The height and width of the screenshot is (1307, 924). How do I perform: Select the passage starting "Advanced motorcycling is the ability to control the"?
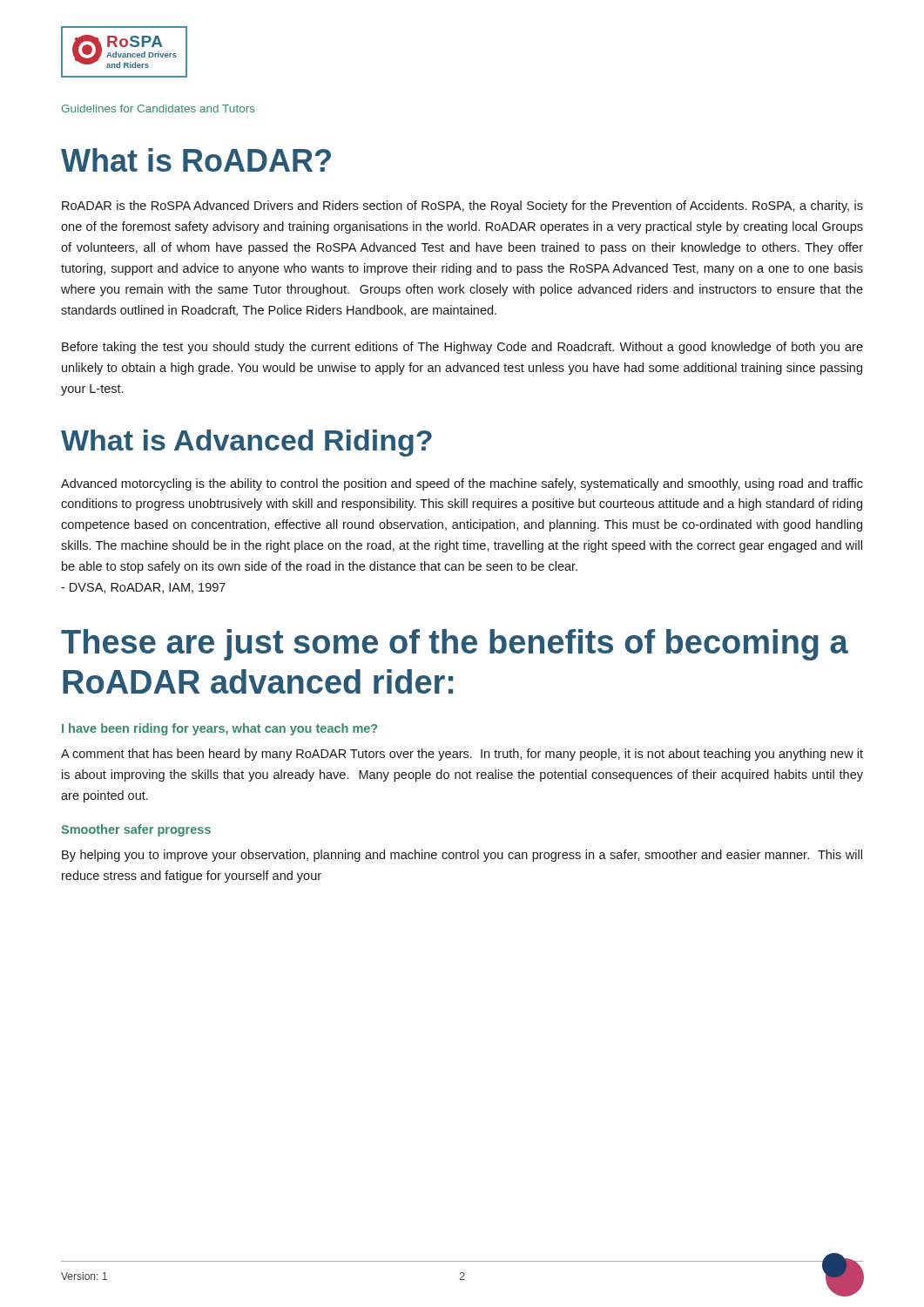coord(462,535)
